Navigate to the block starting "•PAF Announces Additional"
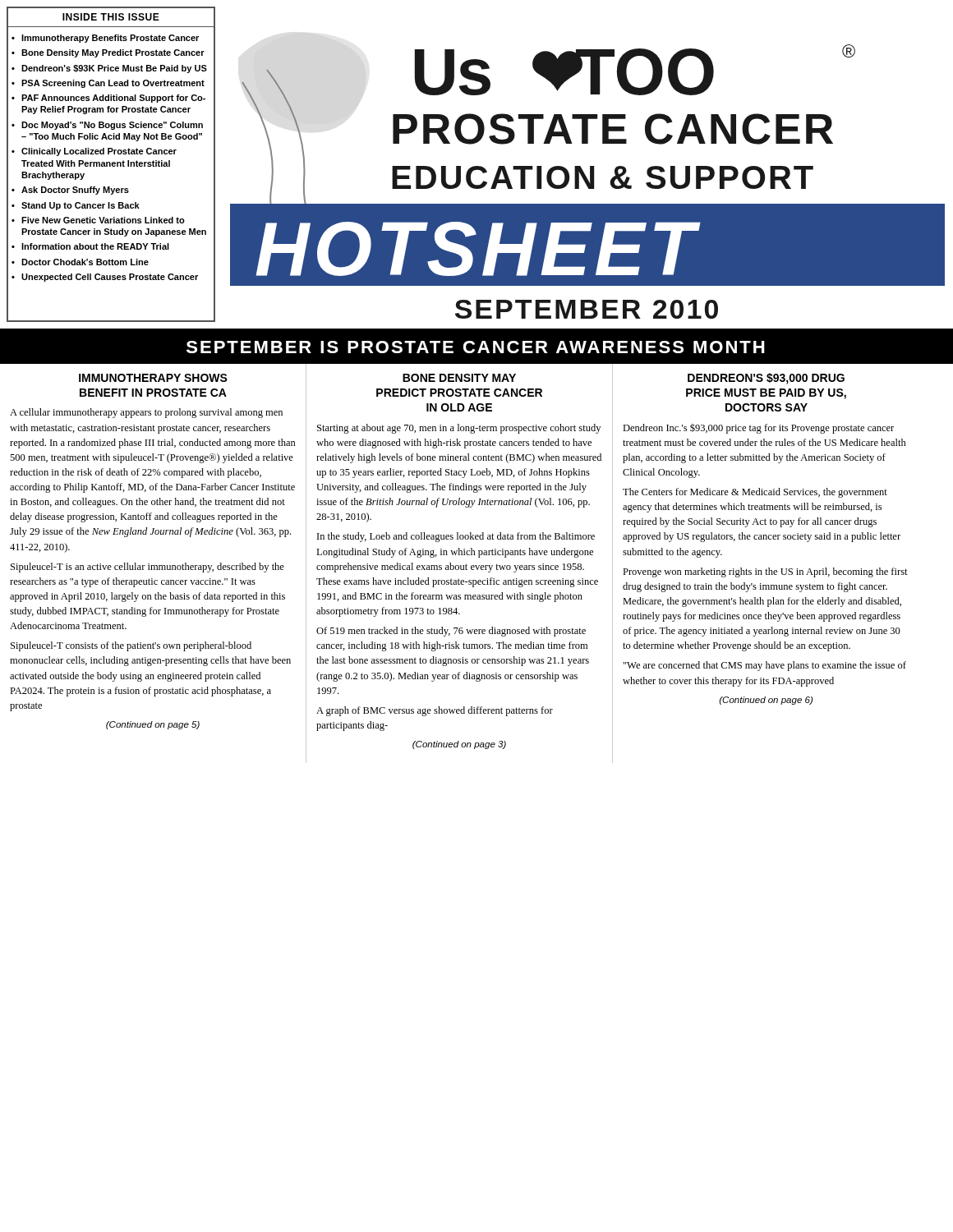 110,104
